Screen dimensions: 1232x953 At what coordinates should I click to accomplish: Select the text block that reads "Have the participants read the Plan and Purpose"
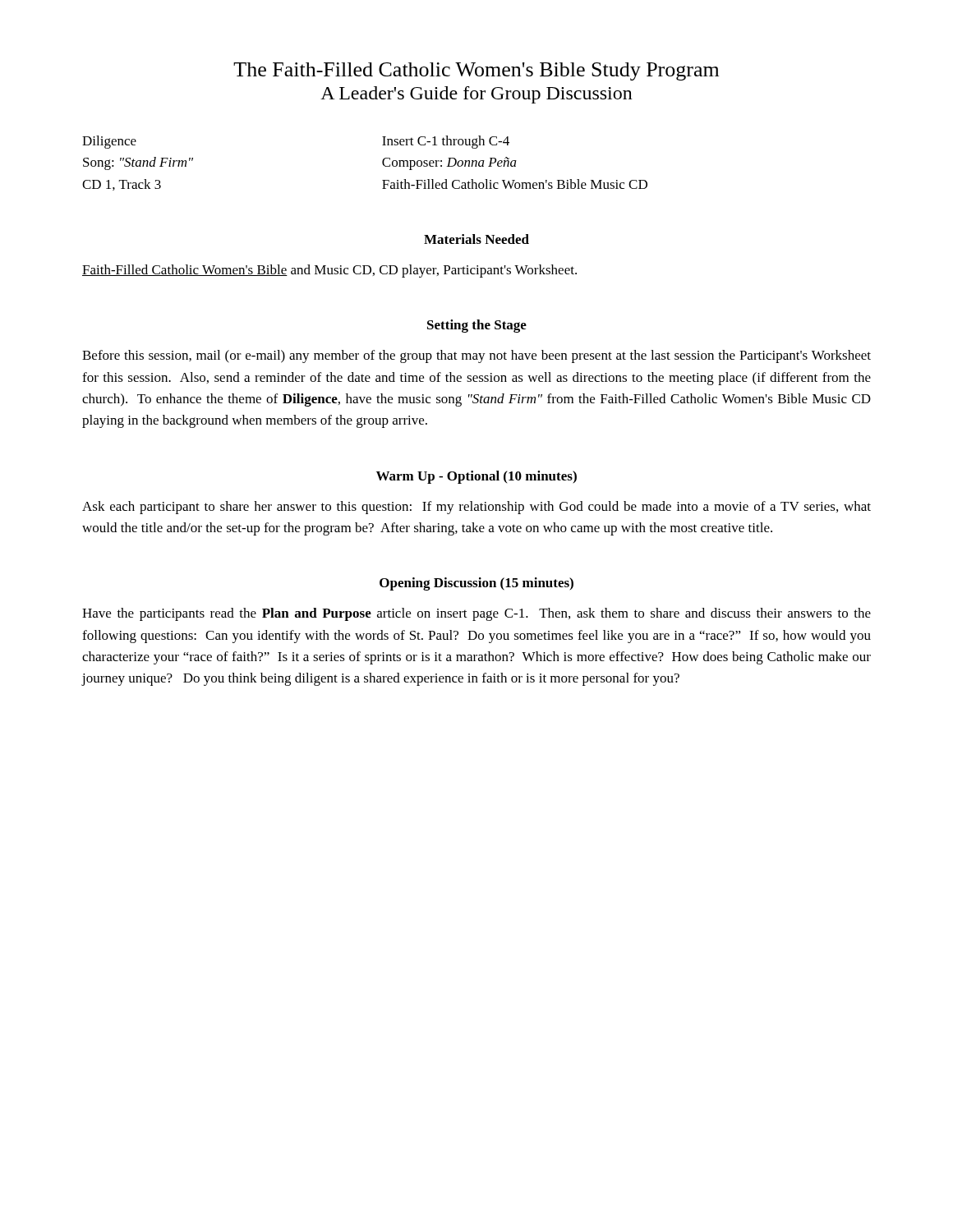pyautogui.click(x=476, y=646)
